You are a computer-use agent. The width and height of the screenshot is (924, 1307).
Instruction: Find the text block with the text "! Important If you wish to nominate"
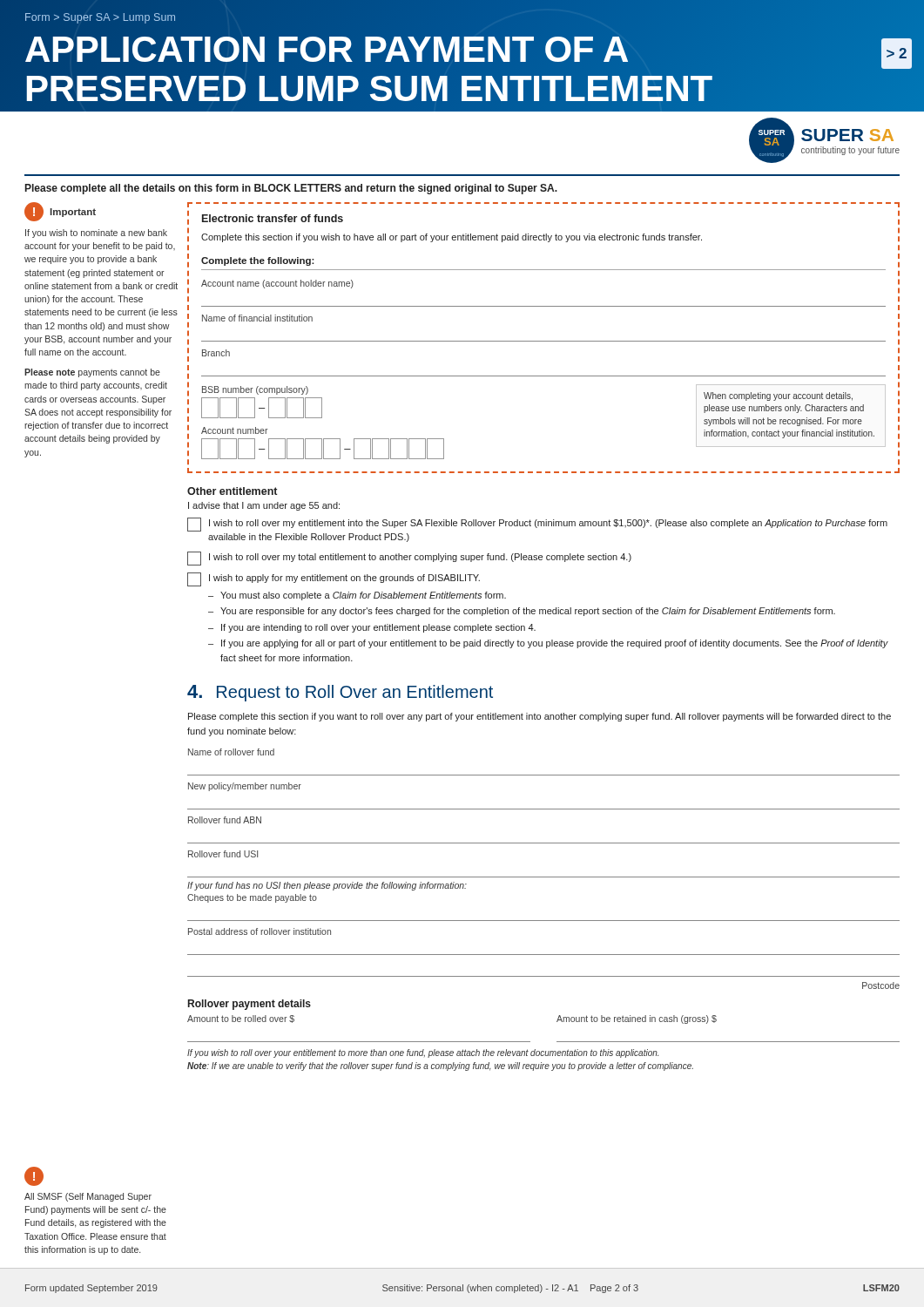(x=102, y=331)
